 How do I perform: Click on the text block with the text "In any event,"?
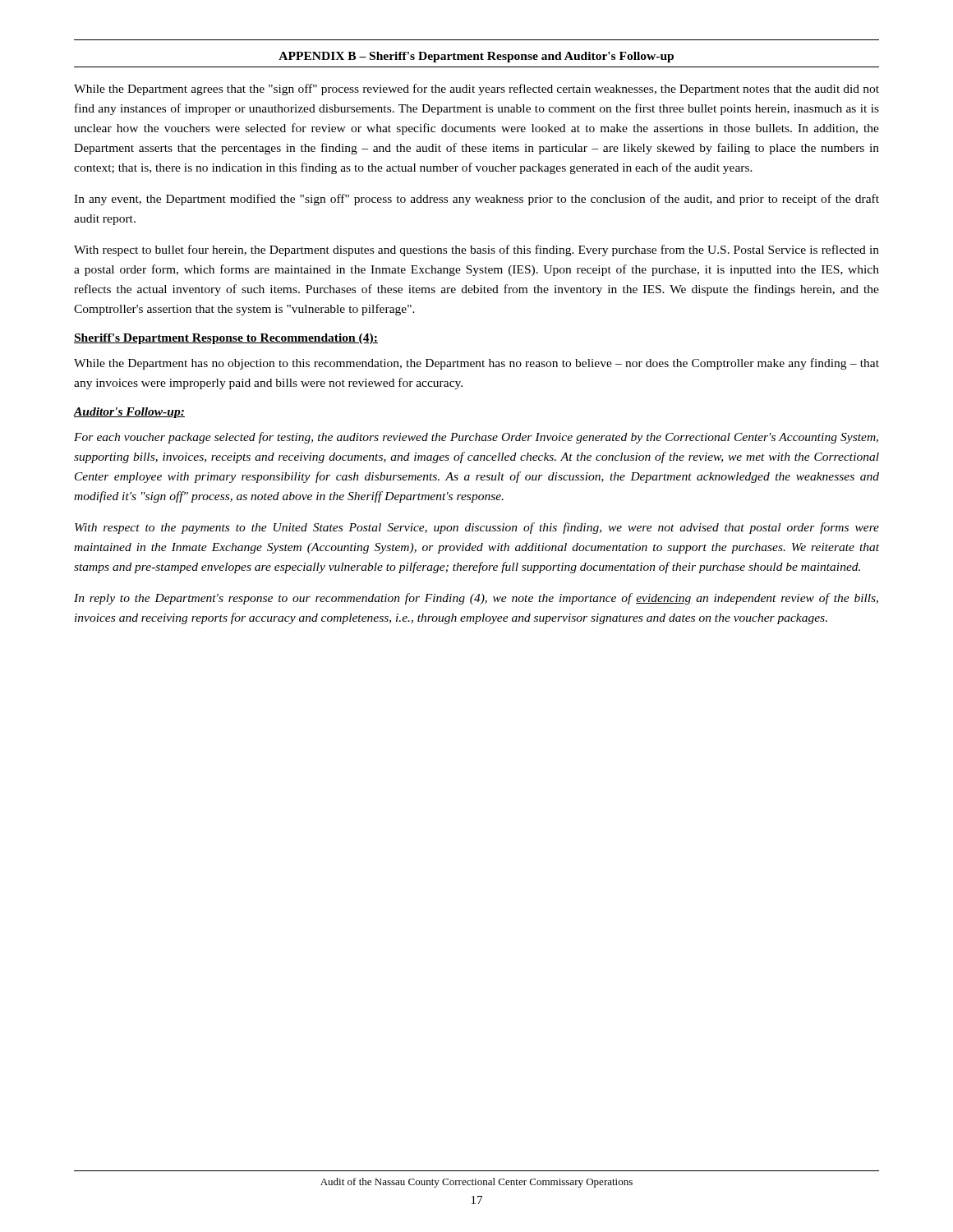point(476,208)
